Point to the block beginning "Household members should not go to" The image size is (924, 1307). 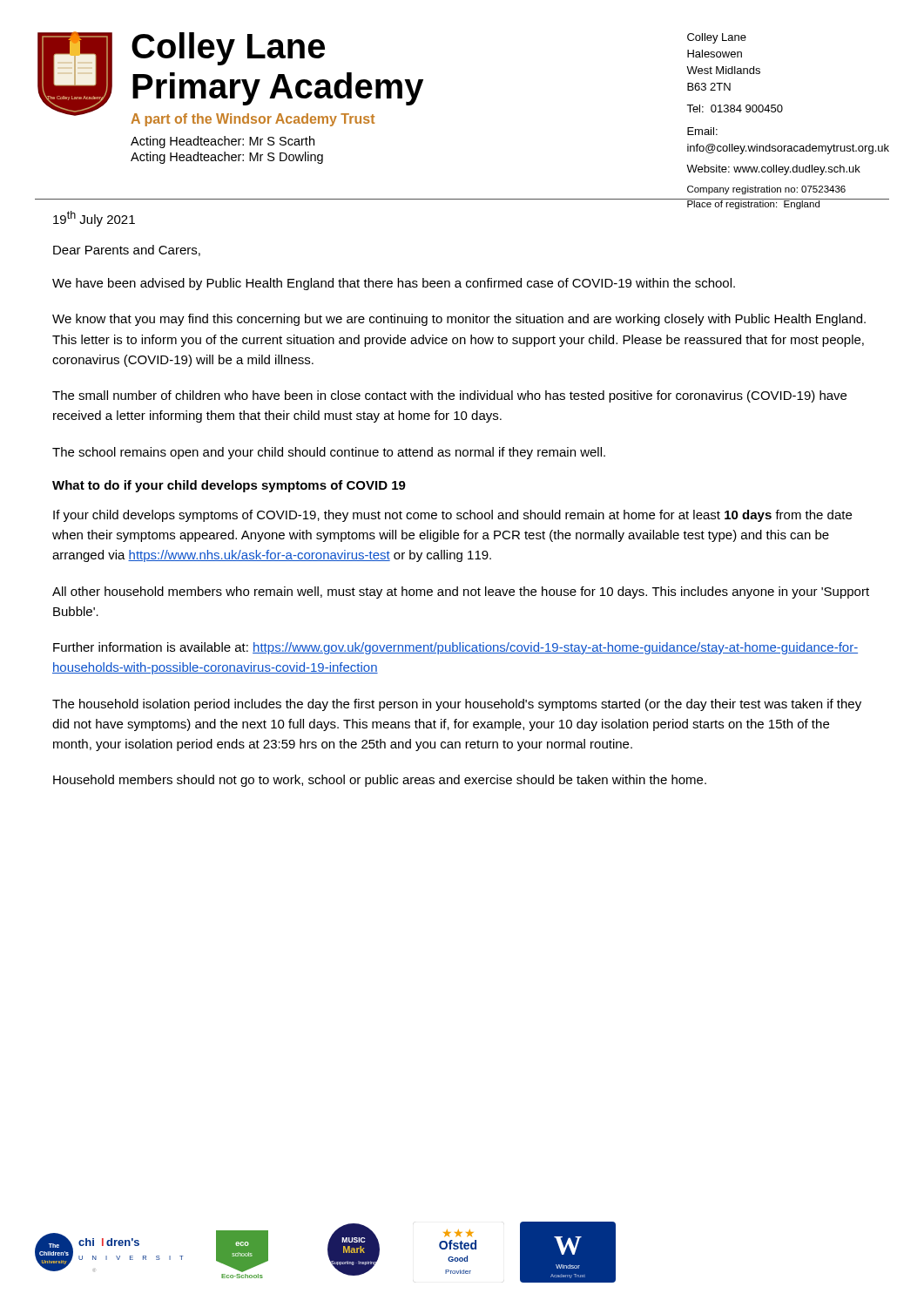(380, 780)
